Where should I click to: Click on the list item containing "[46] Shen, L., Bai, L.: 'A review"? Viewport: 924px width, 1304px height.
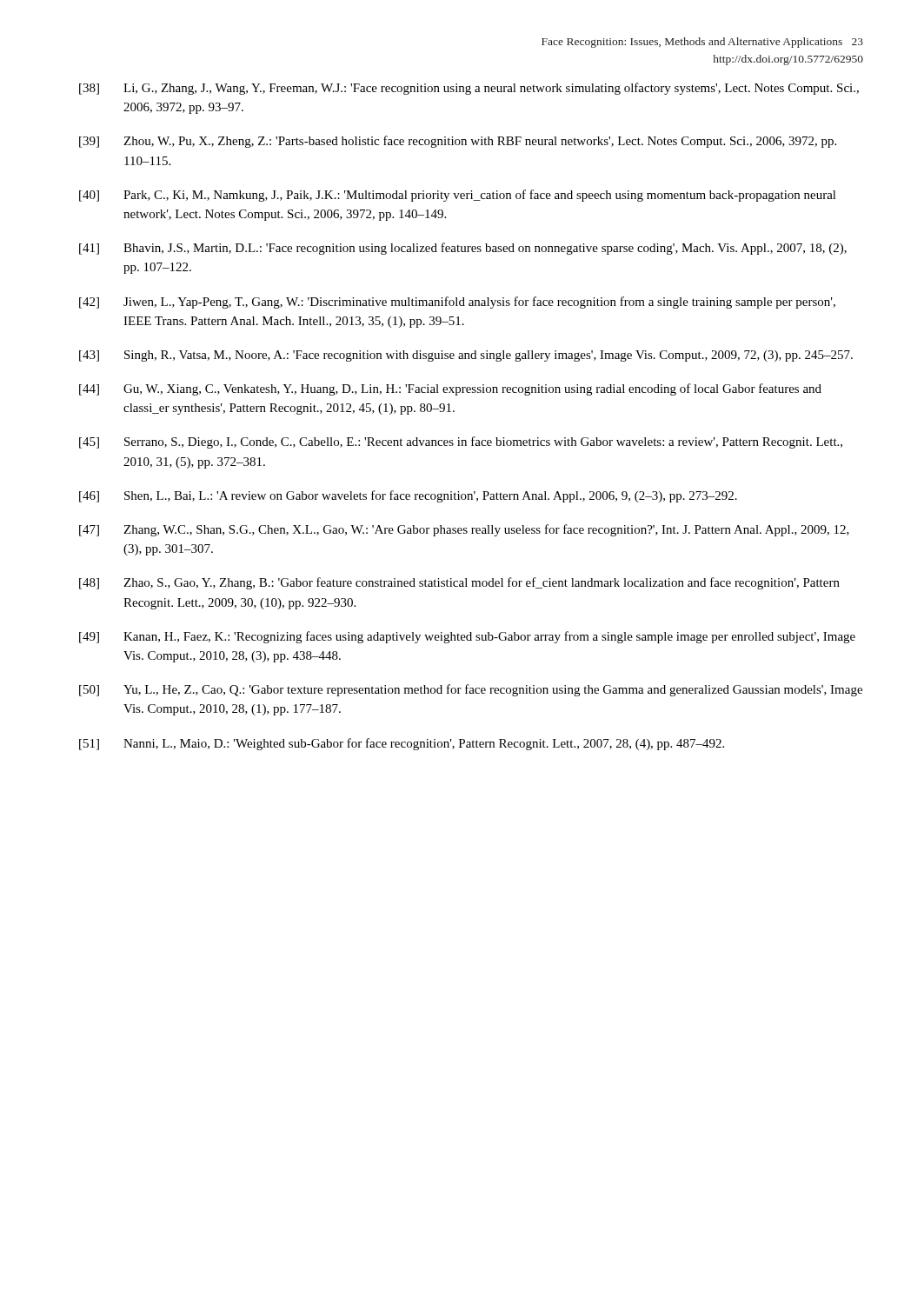tap(471, 495)
